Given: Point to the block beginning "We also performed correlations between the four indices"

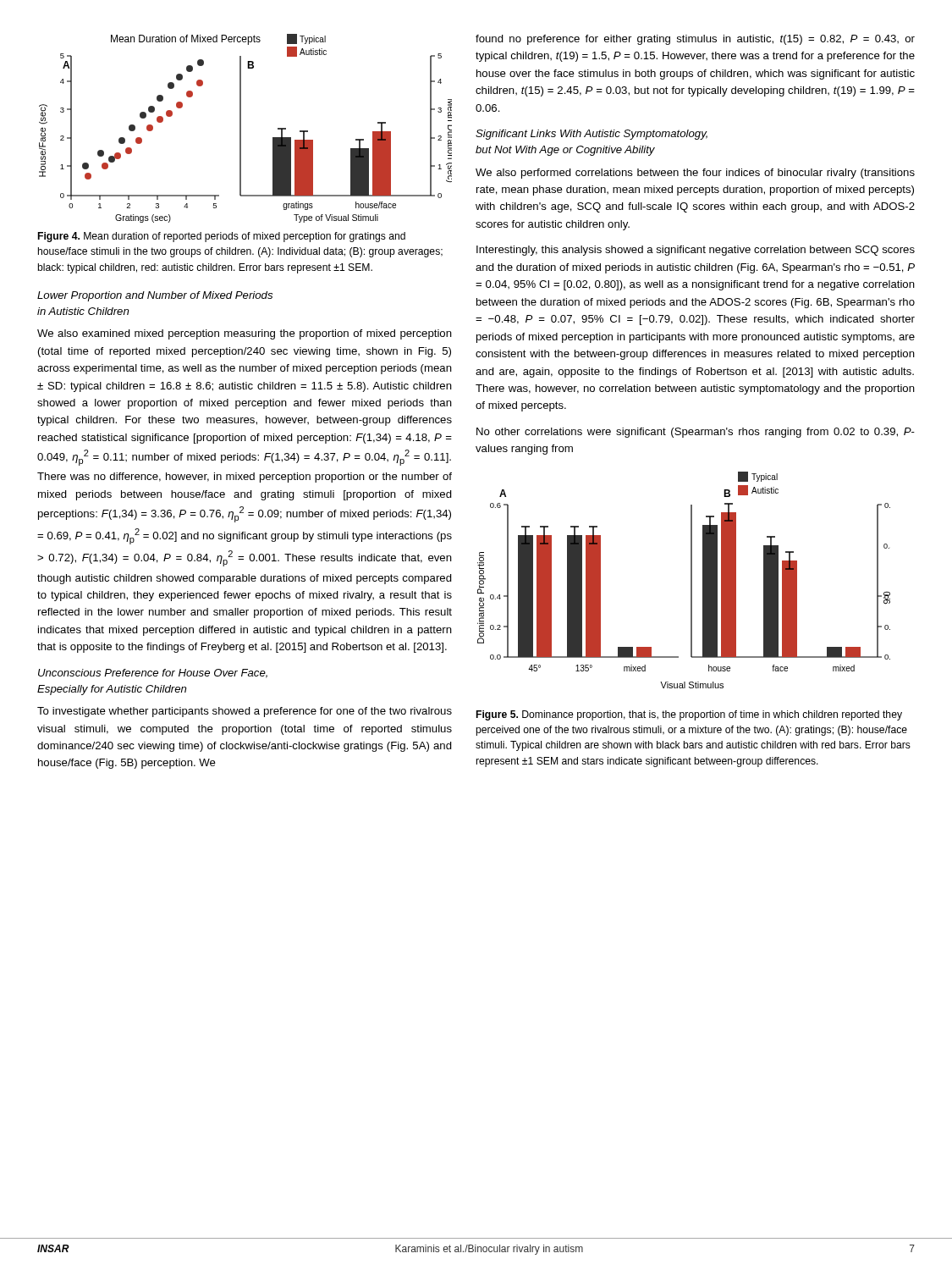Looking at the screenshot, I should click(695, 198).
